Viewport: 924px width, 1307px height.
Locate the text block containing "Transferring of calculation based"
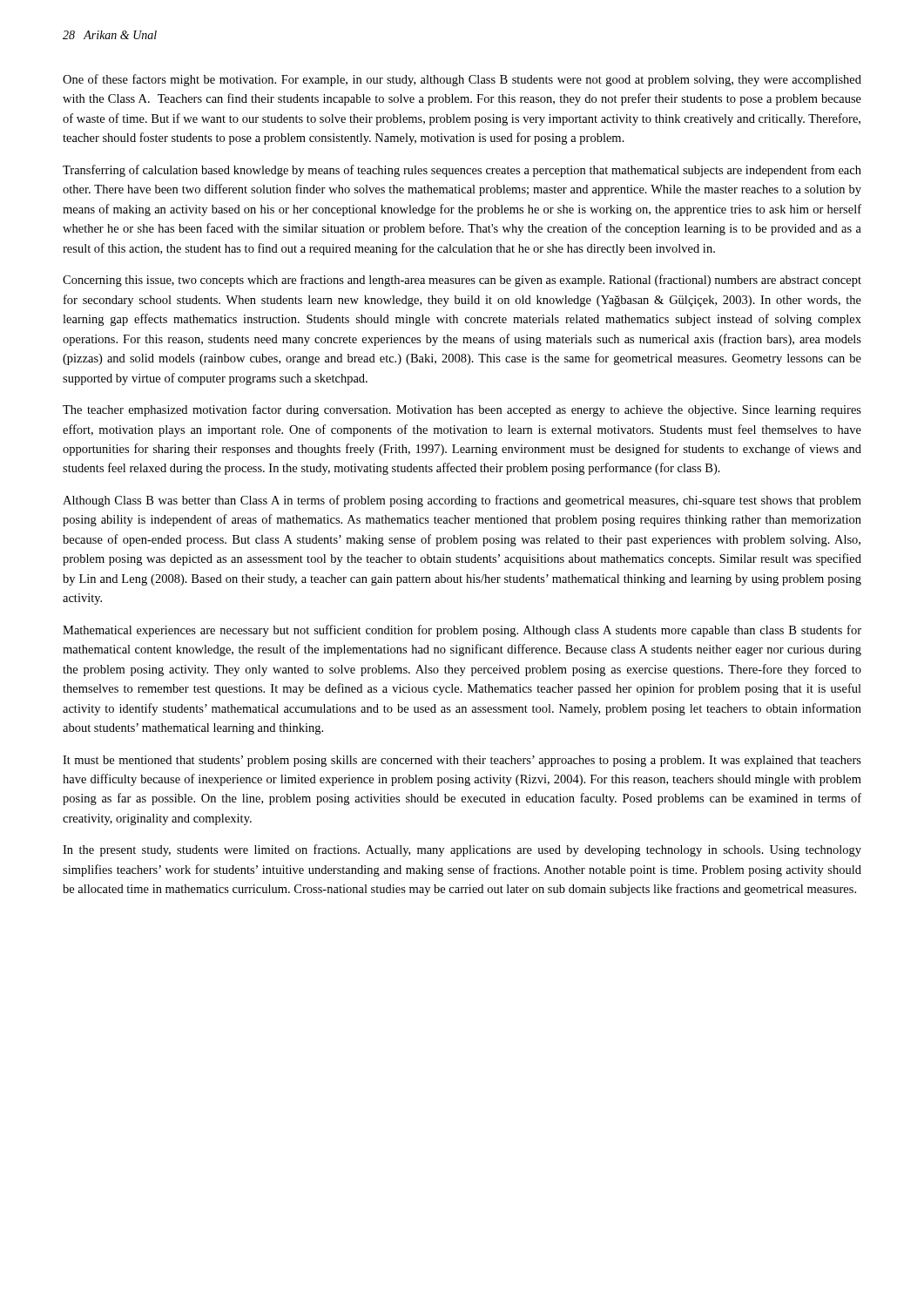462,209
